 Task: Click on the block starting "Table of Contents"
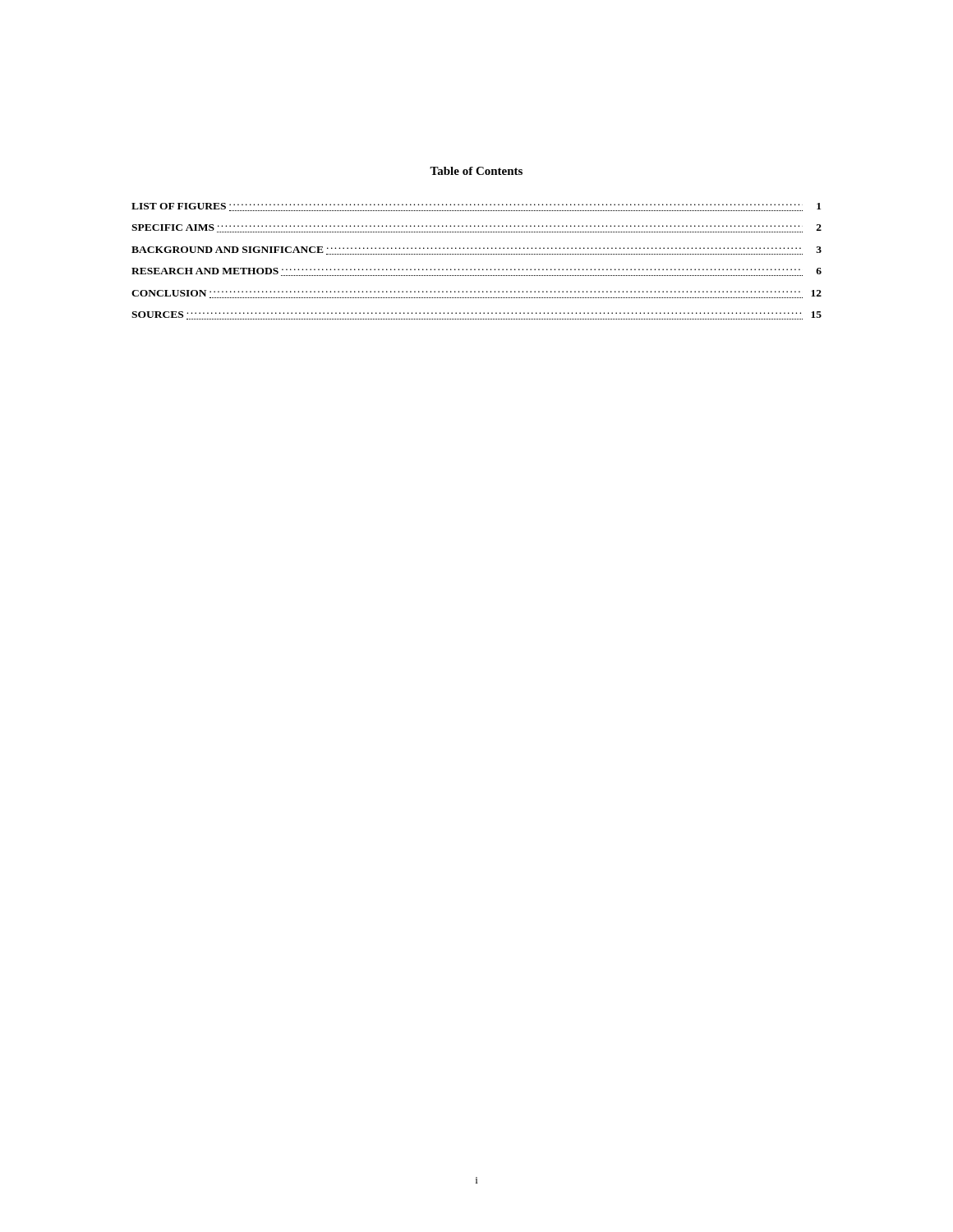[476, 171]
